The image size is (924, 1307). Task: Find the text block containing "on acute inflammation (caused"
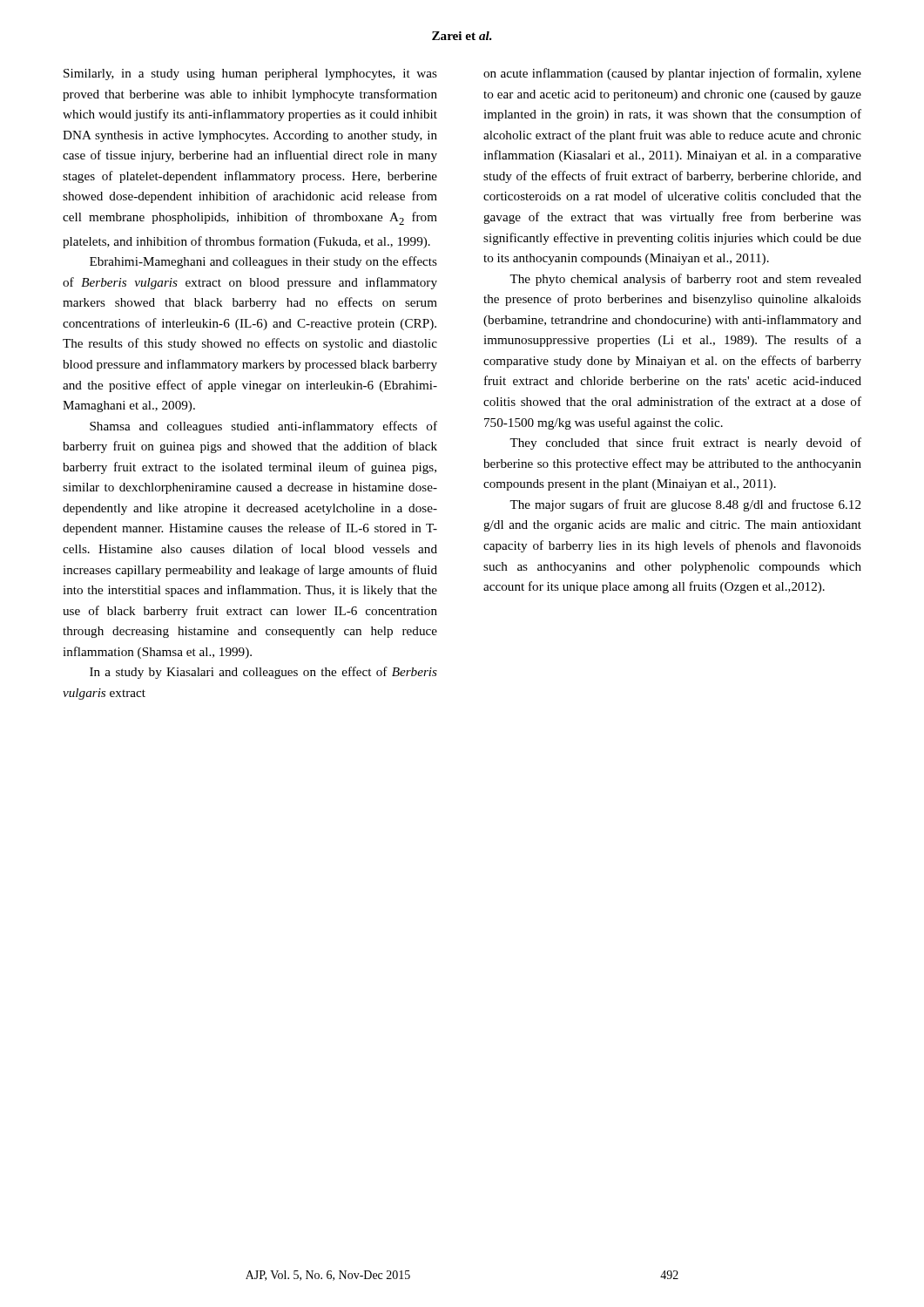click(x=672, y=165)
